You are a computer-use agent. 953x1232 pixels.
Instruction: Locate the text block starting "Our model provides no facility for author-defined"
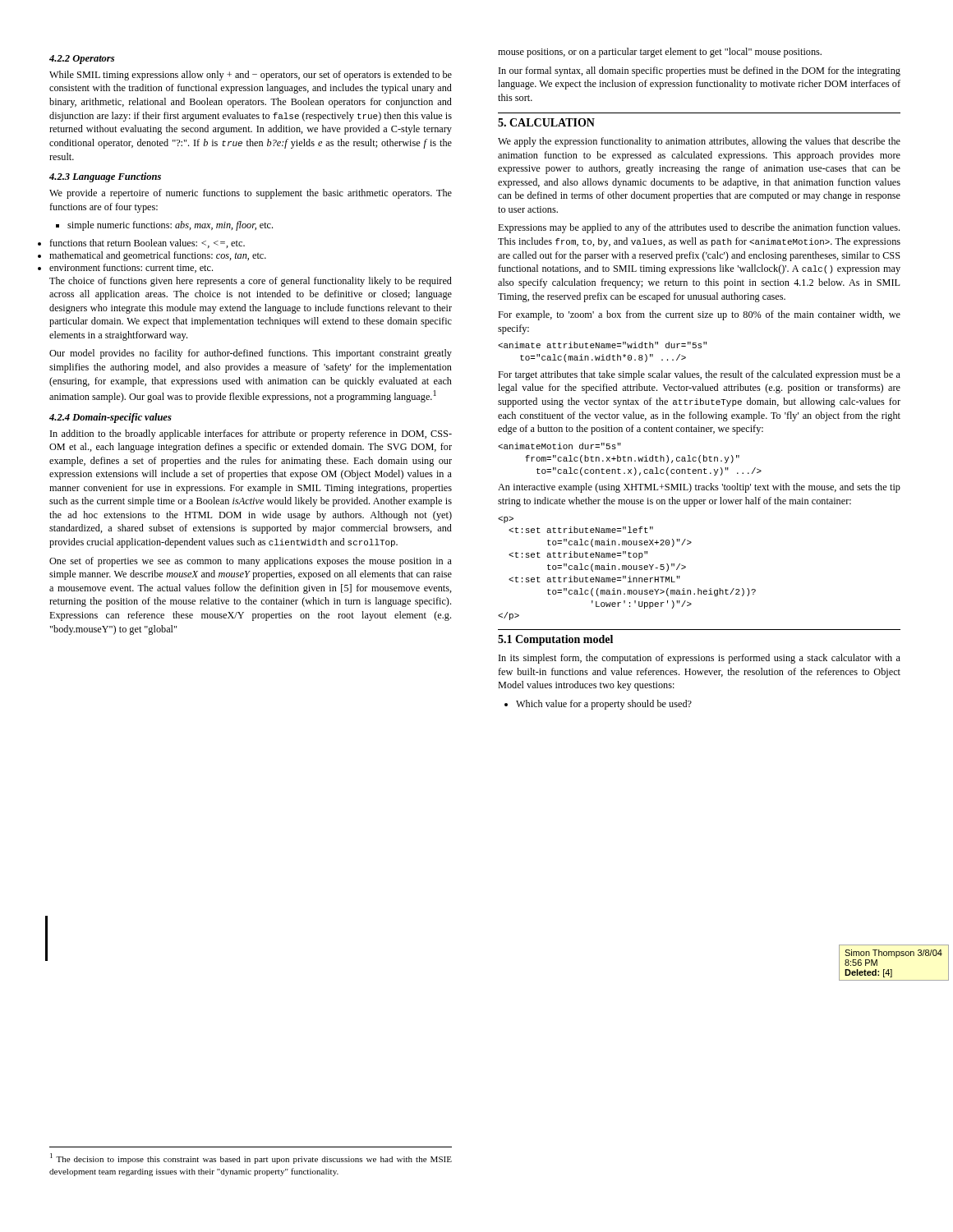pos(251,375)
